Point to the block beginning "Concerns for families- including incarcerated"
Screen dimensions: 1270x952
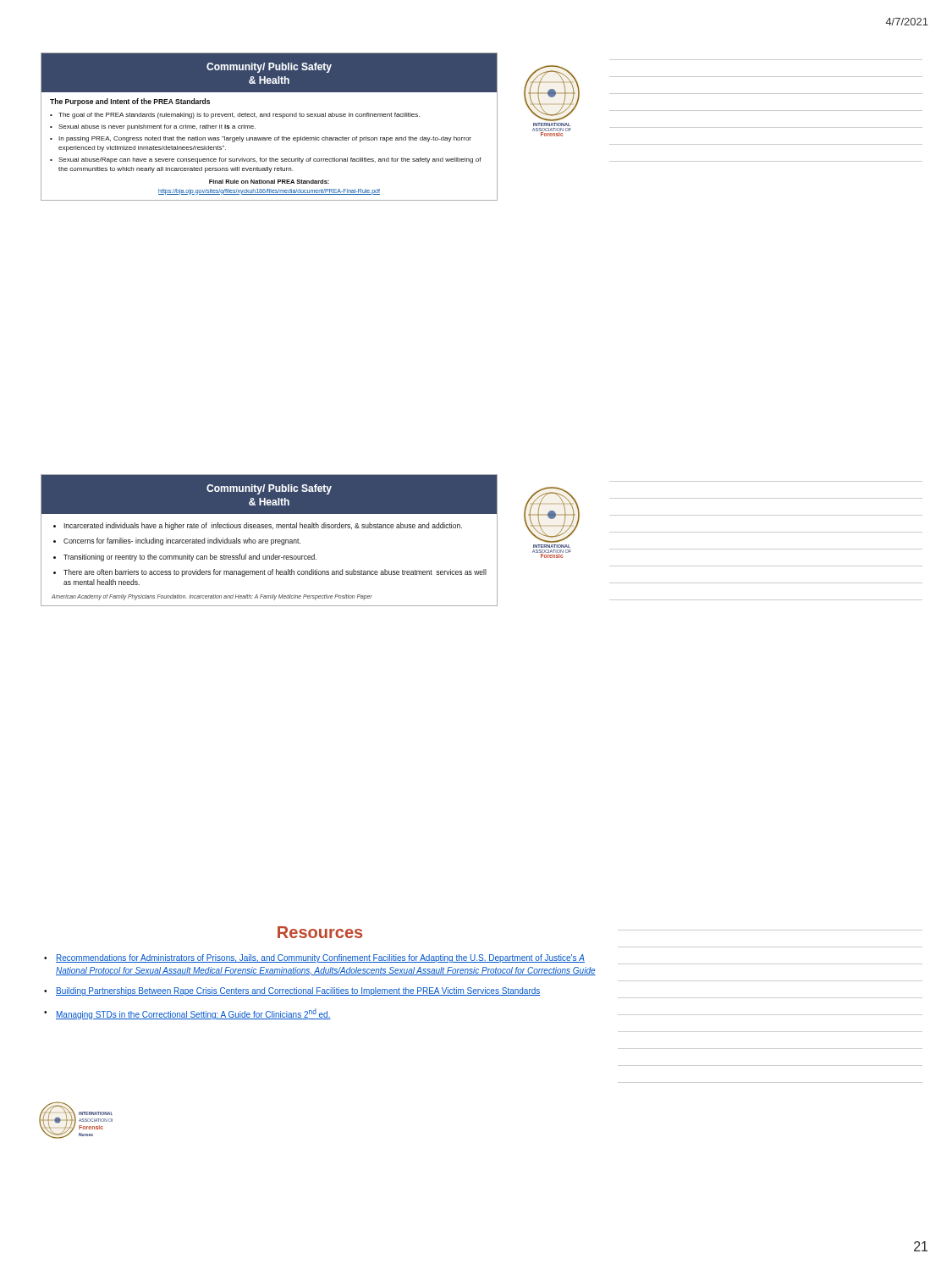pyautogui.click(x=182, y=541)
